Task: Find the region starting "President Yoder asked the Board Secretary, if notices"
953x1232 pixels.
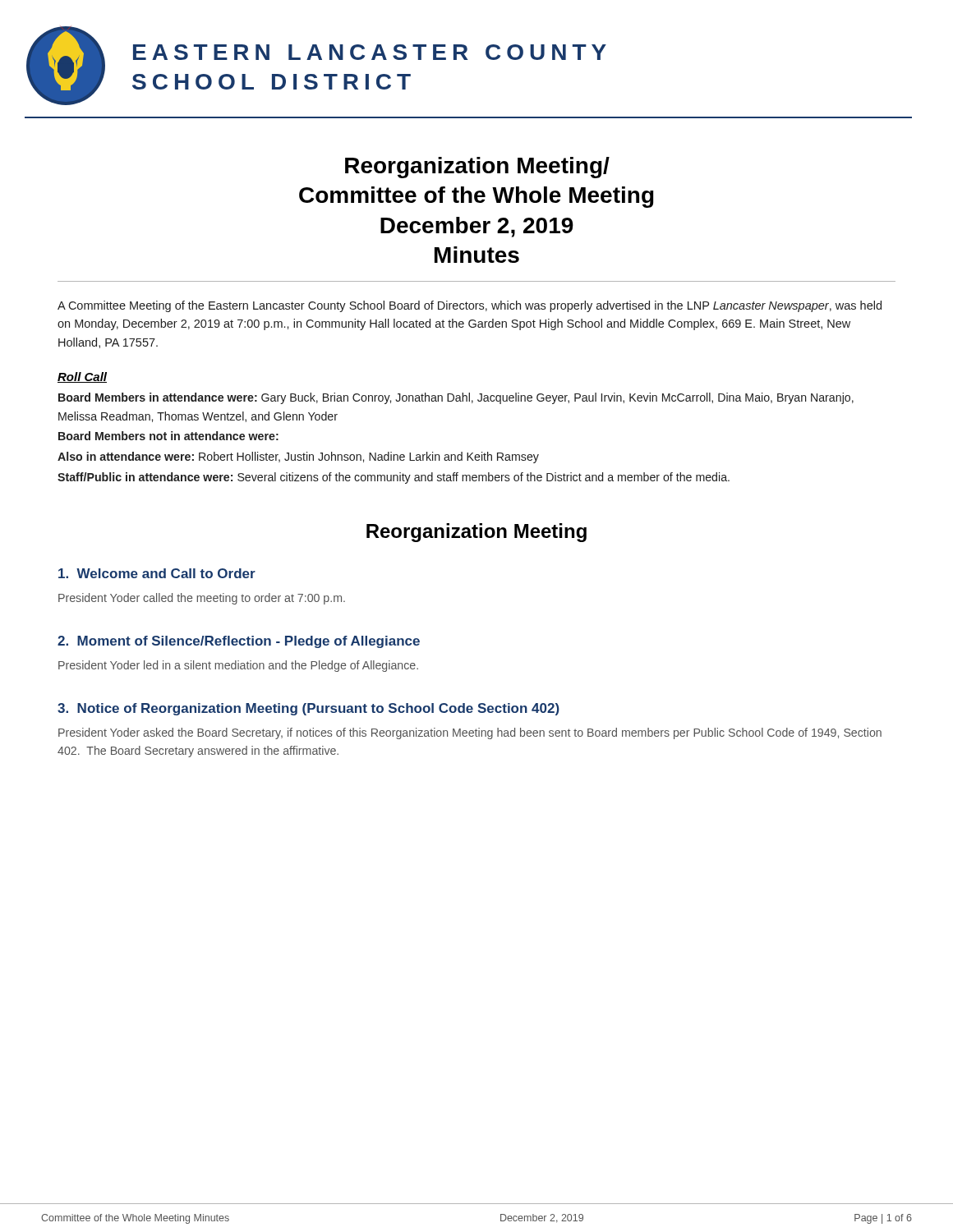Action: pyautogui.click(x=470, y=741)
